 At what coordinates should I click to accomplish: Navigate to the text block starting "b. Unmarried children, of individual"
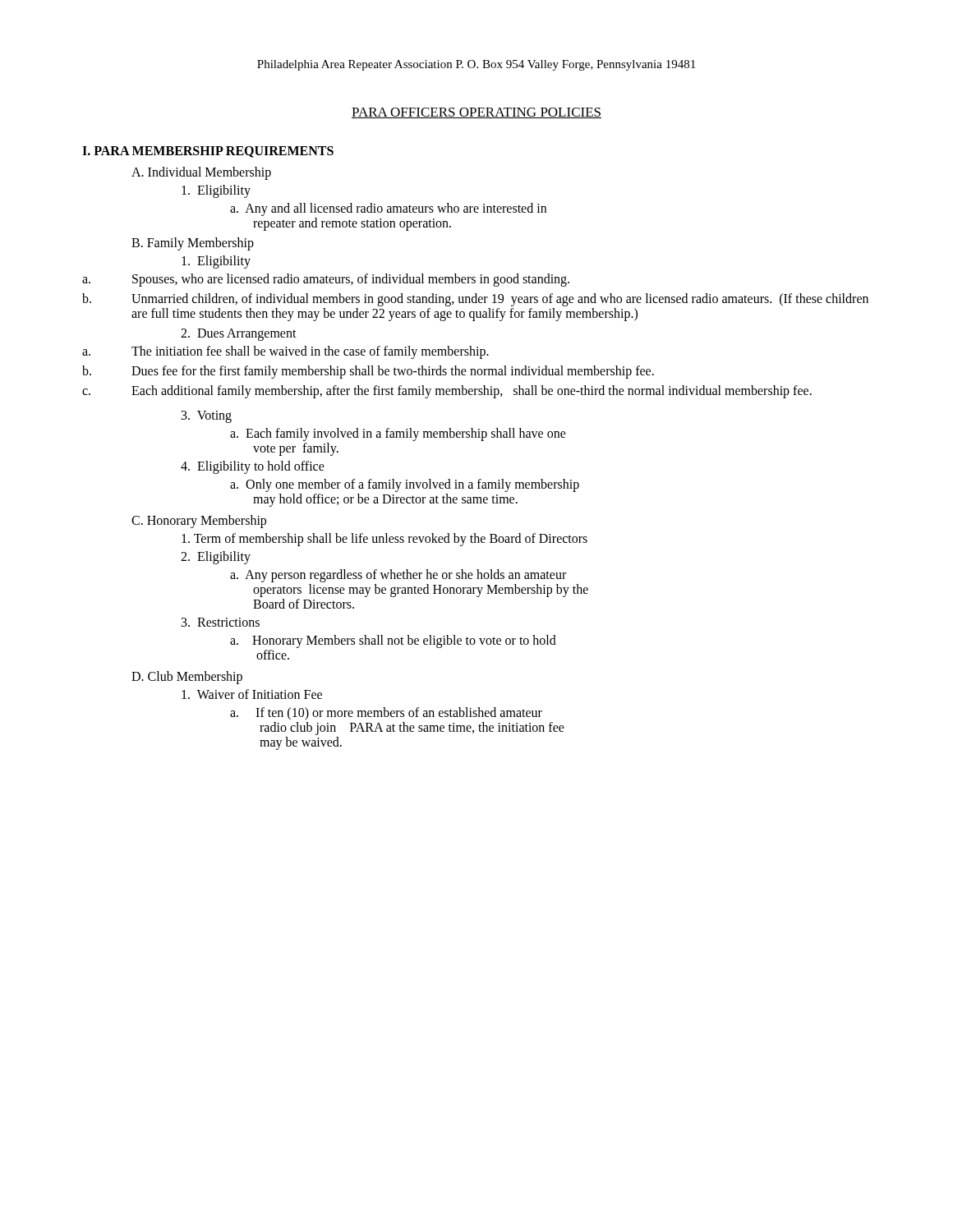pos(476,306)
